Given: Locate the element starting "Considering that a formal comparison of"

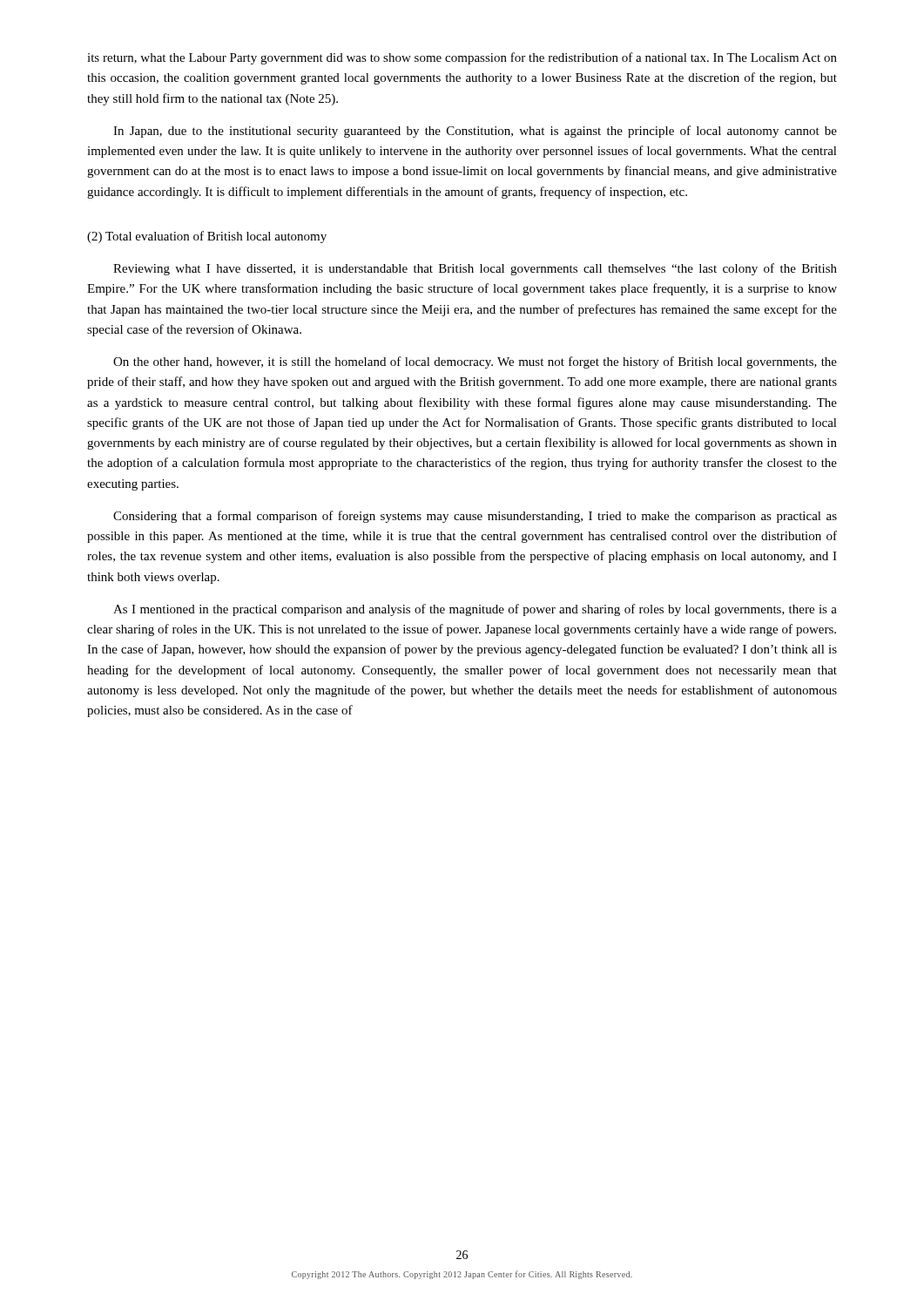Looking at the screenshot, I should [462, 547].
